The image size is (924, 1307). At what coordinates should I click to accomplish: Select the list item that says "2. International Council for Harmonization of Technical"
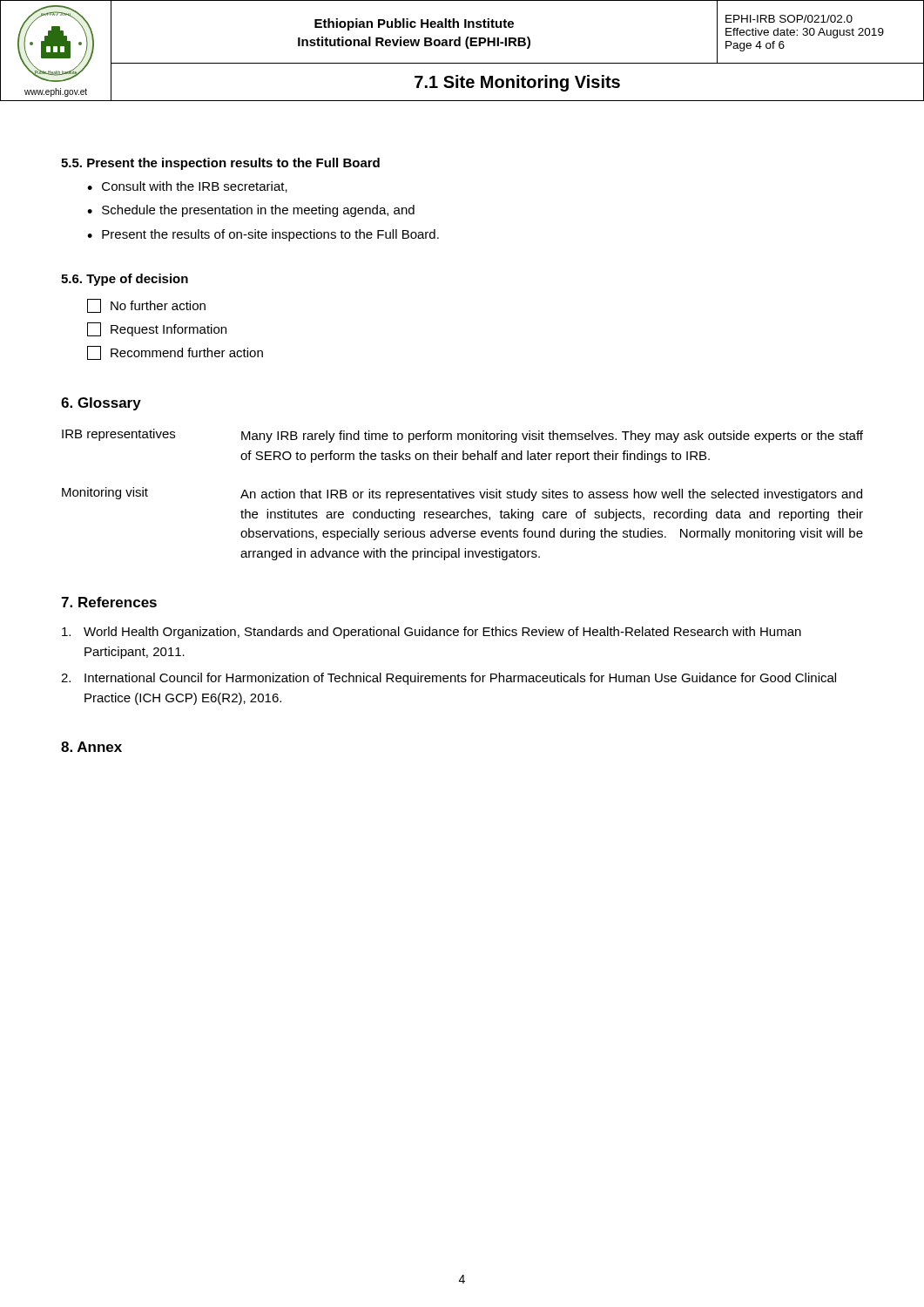(x=462, y=688)
